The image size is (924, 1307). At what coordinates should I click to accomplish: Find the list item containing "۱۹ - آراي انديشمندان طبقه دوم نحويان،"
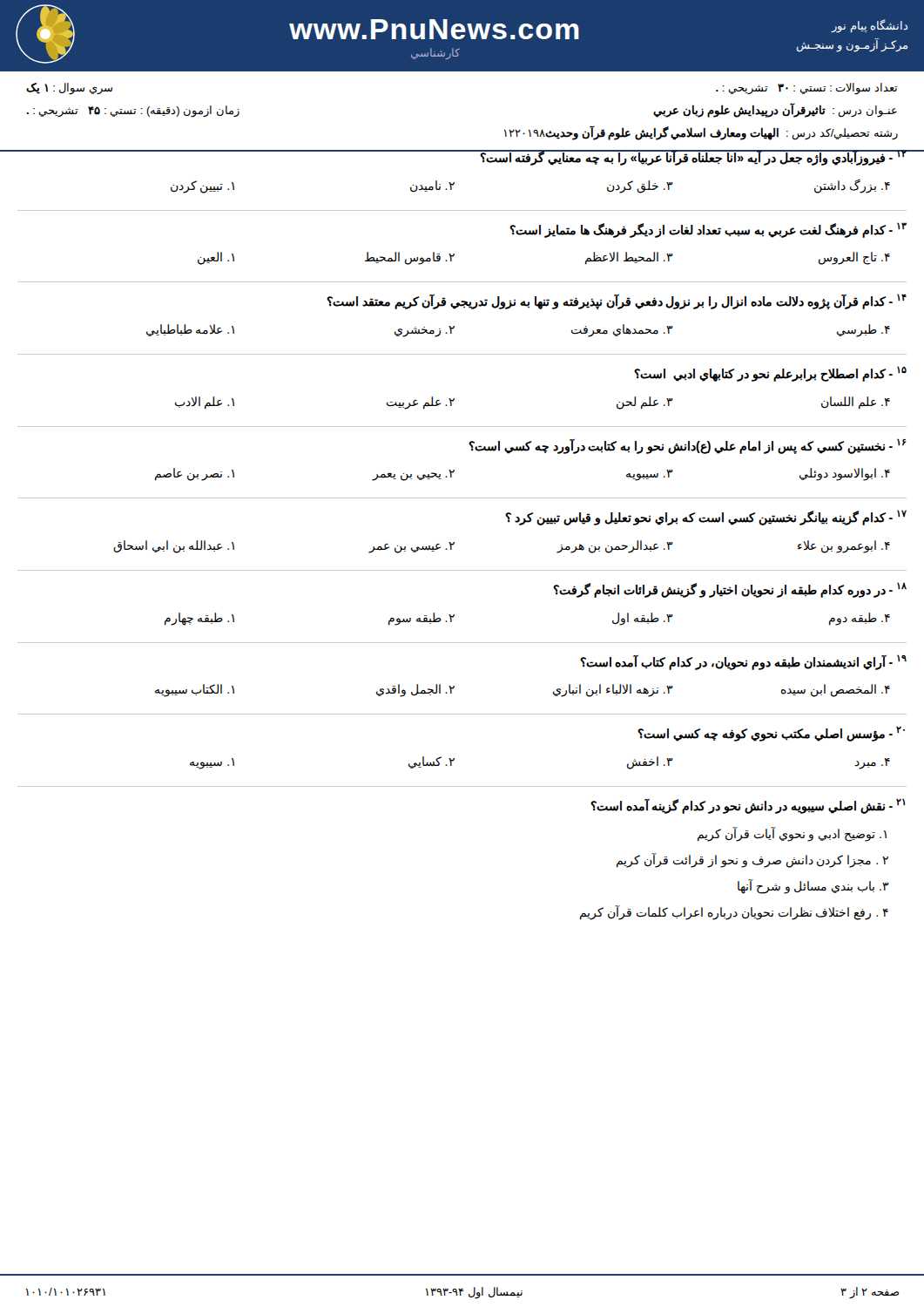[x=743, y=662]
